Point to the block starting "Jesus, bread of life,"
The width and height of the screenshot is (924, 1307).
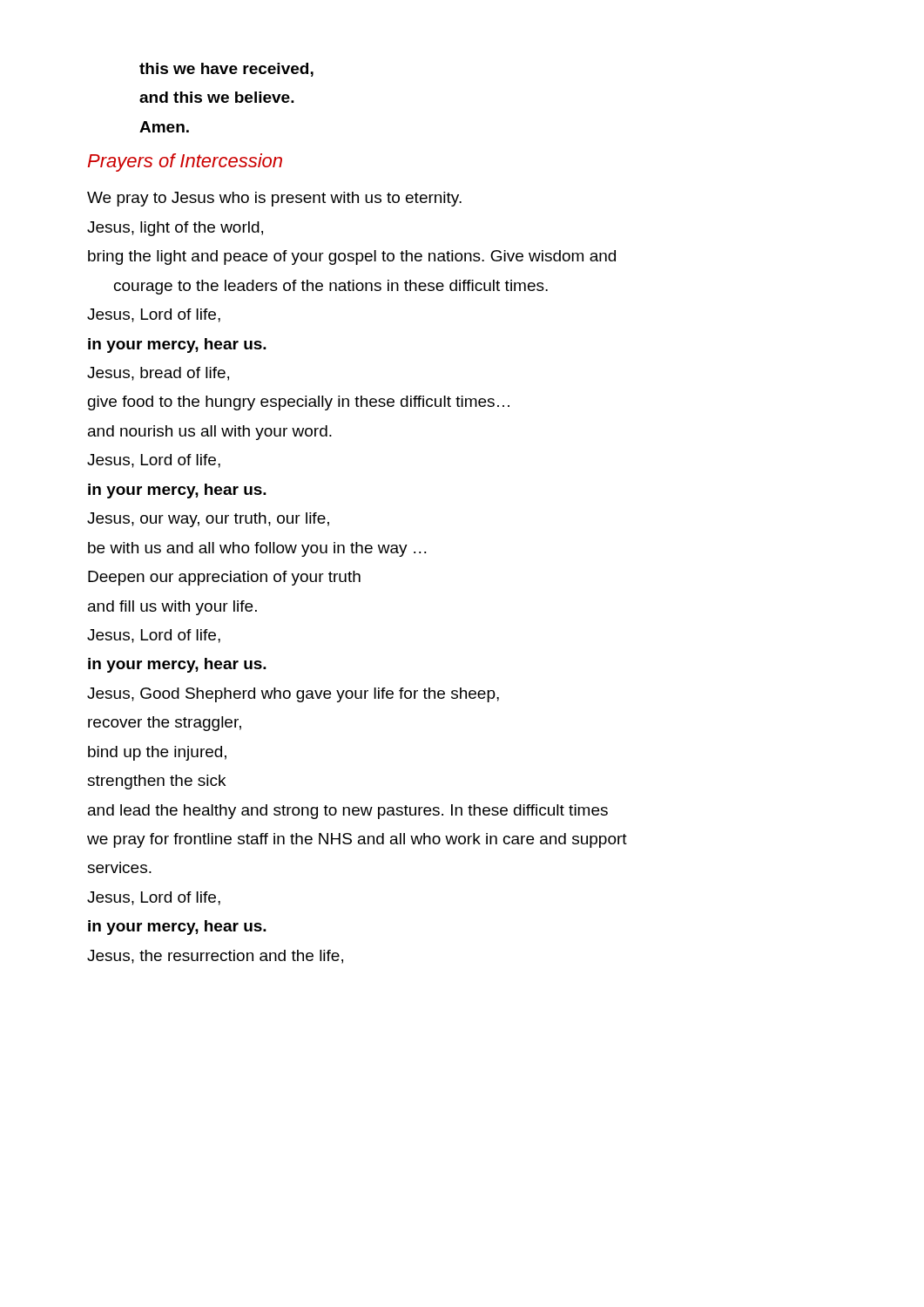coord(158,374)
